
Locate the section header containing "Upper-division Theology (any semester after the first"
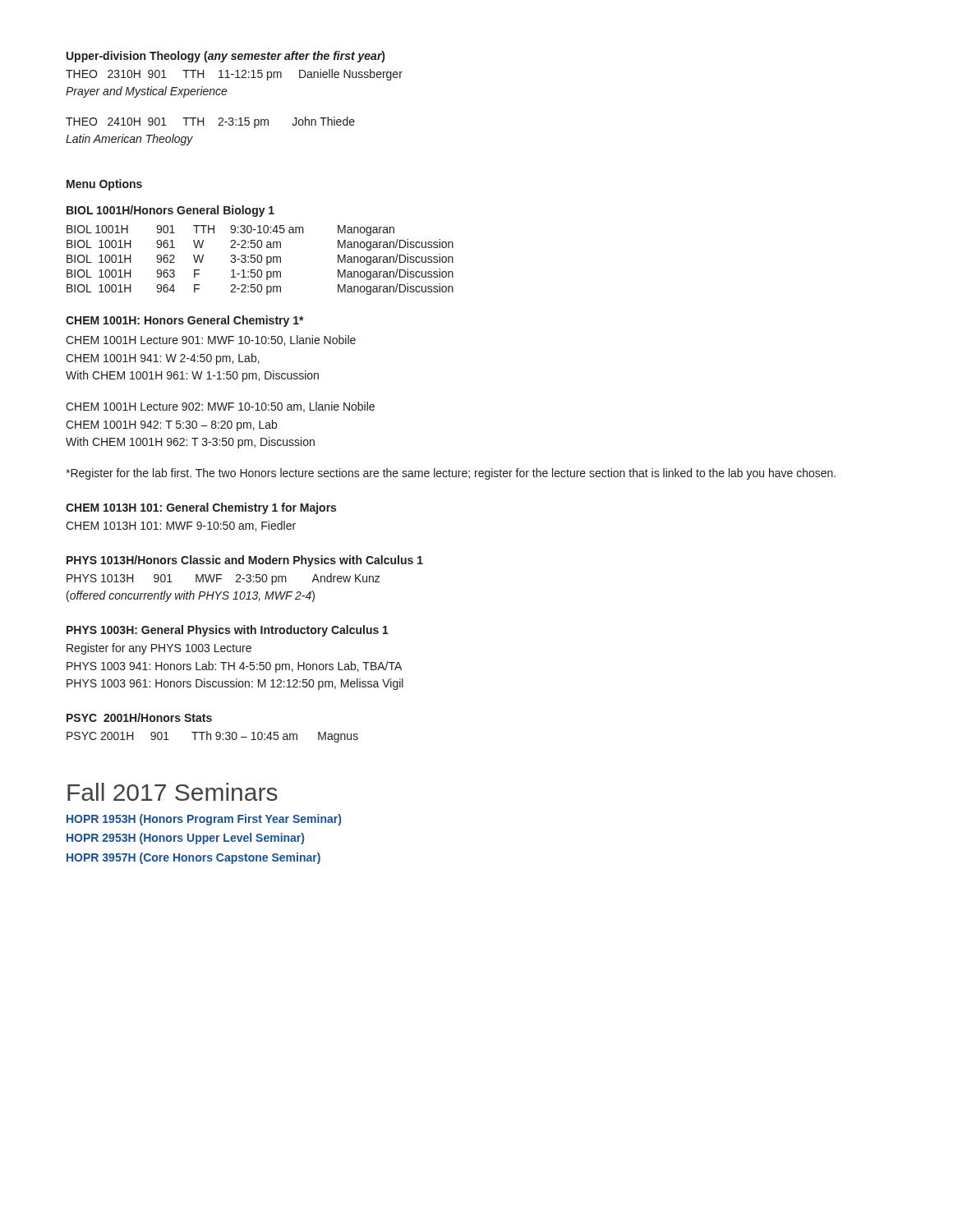pos(226,56)
